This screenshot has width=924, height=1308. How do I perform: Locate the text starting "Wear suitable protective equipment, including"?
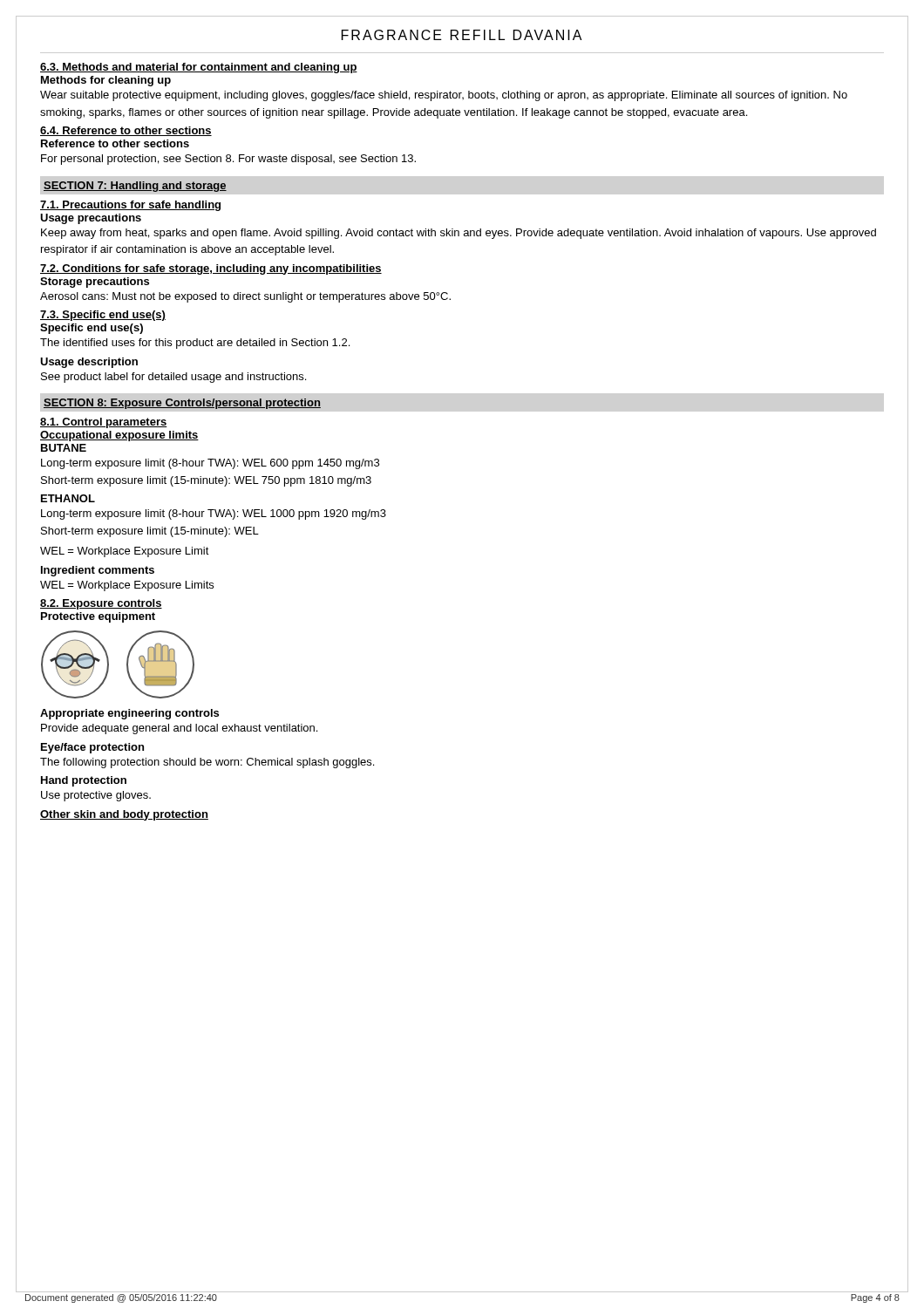click(x=462, y=103)
